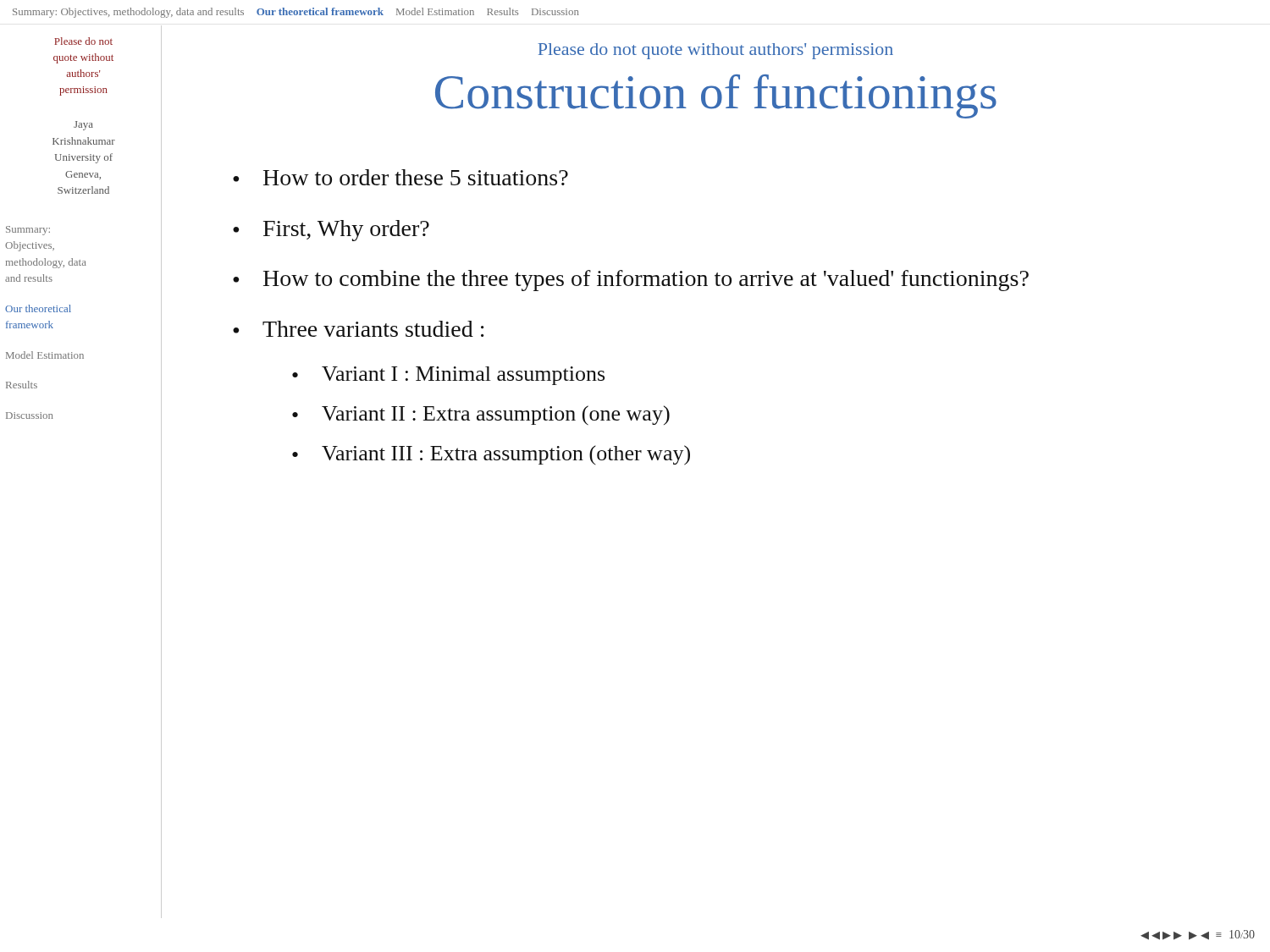Screen dimensions: 952x1270
Task: Select the text that reads "Our theoreticalframework"
Action: pyautogui.click(x=38, y=317)
